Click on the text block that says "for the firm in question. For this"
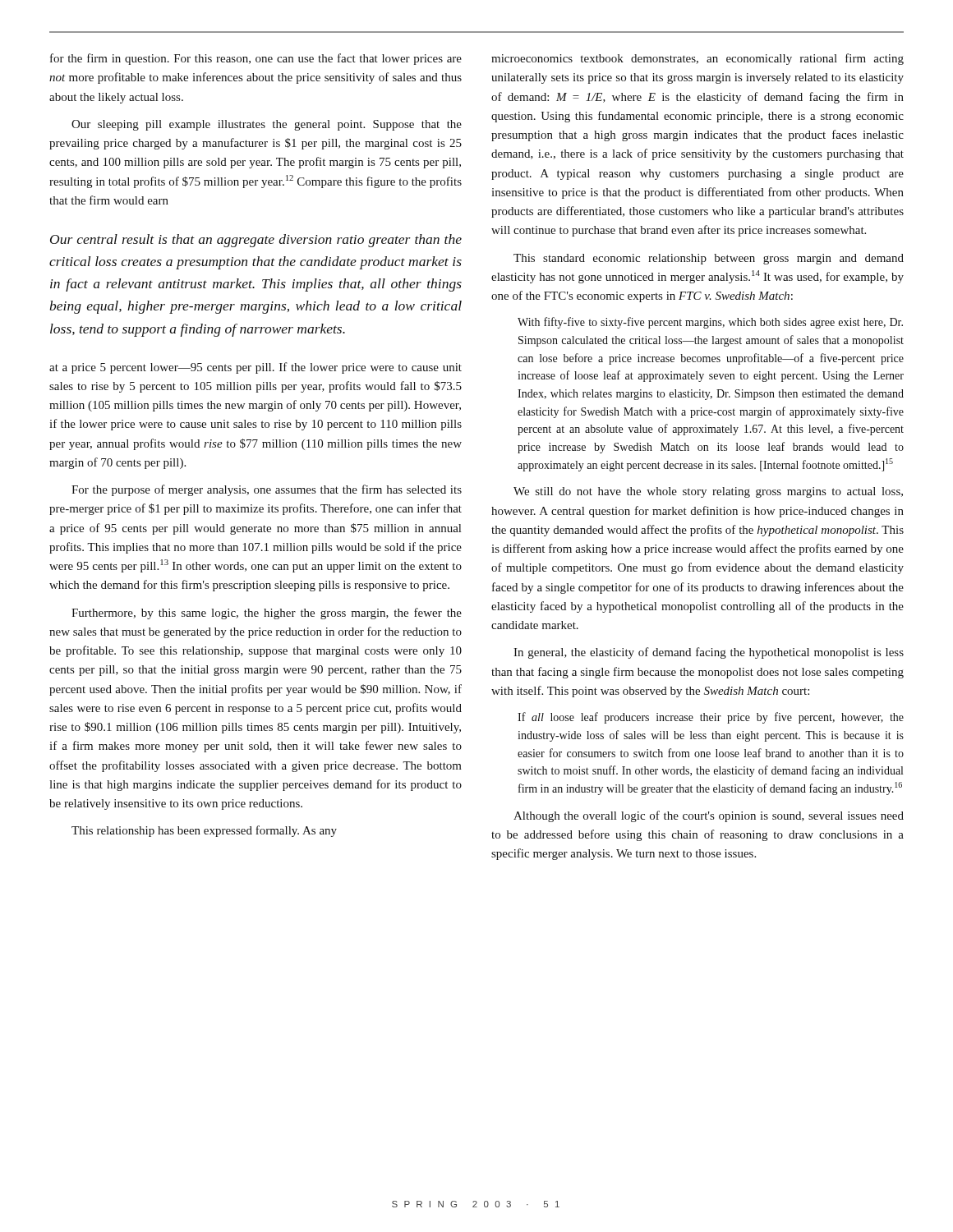Image resolution: width=953 pixels, height=1232 pixels. click(x=255, y=130)
